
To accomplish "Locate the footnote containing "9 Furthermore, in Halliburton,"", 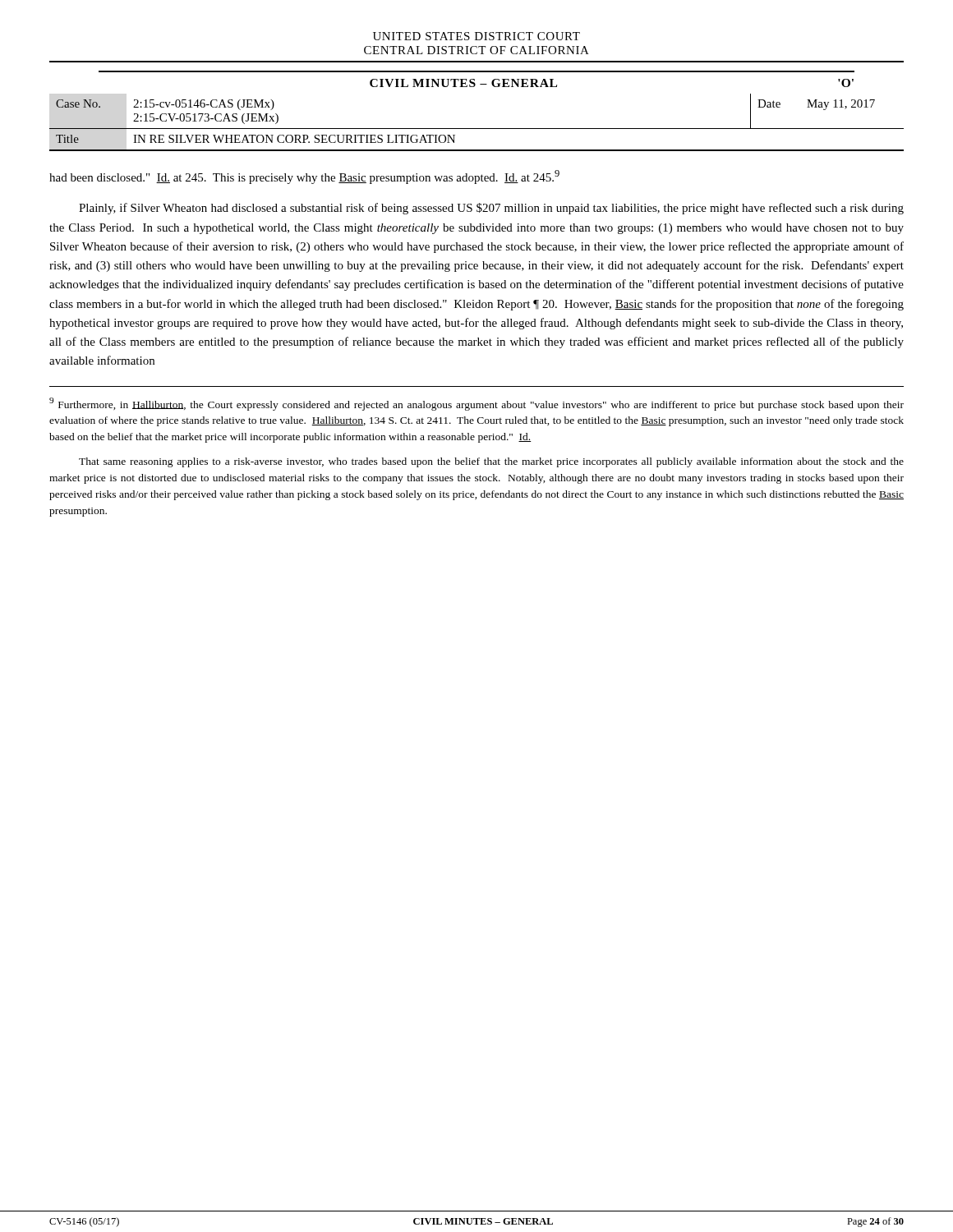I will [476, 456].
